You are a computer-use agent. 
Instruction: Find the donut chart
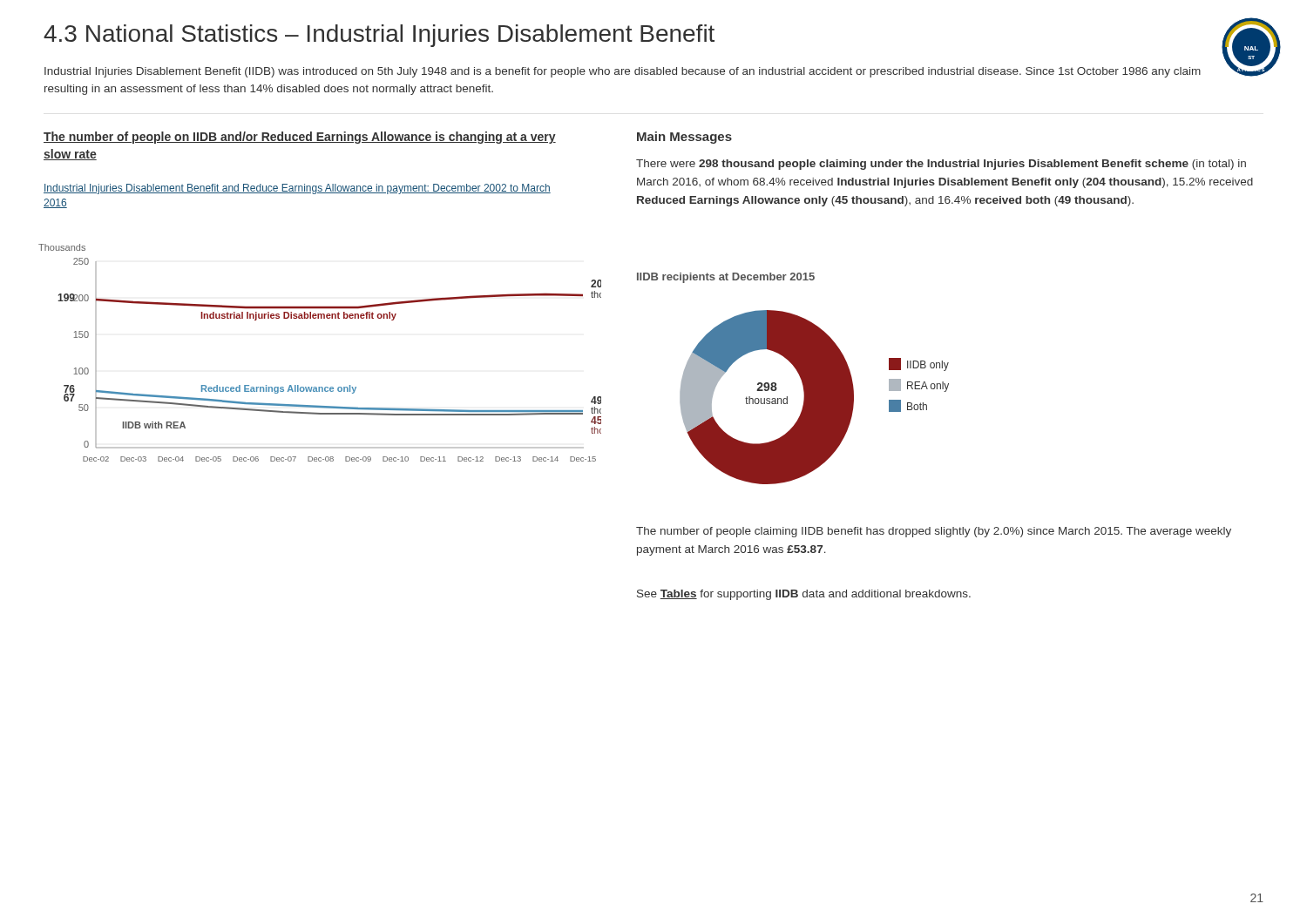(x=954, y=388)
